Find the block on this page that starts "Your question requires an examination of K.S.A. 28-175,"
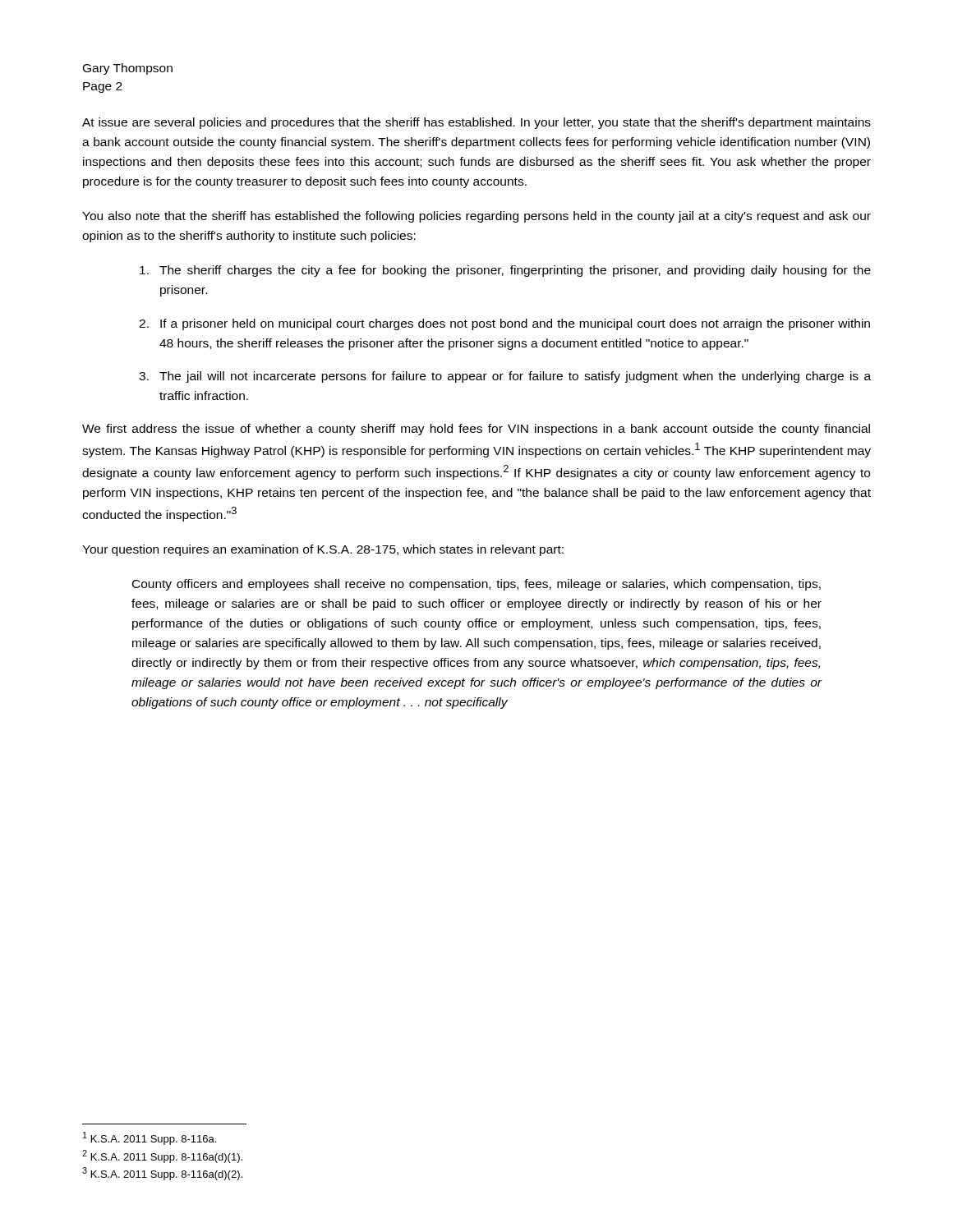 pos(323,549)
